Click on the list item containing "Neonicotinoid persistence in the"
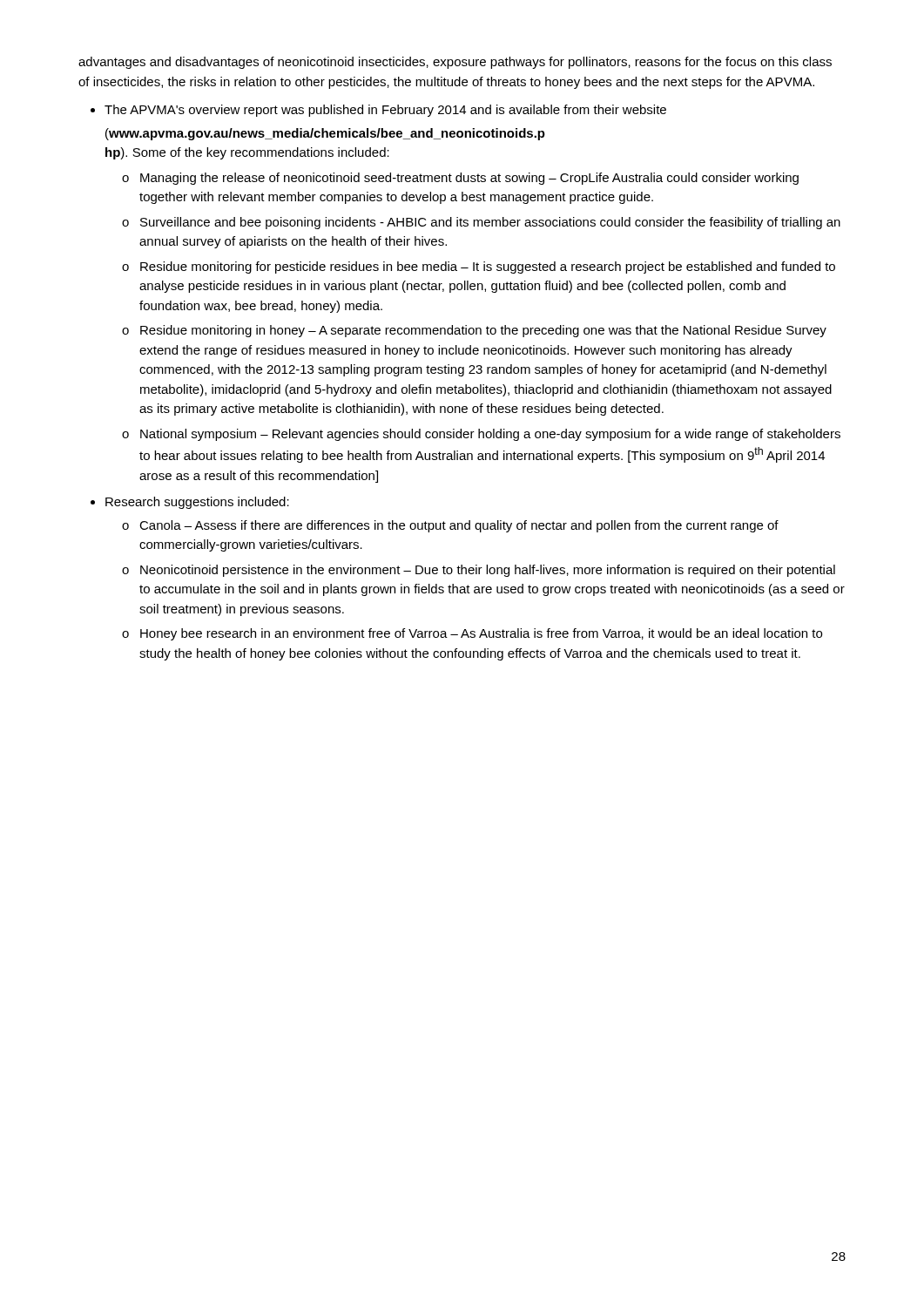Image resolution: width=924 pixels, height=1307 pixels. 492,589
